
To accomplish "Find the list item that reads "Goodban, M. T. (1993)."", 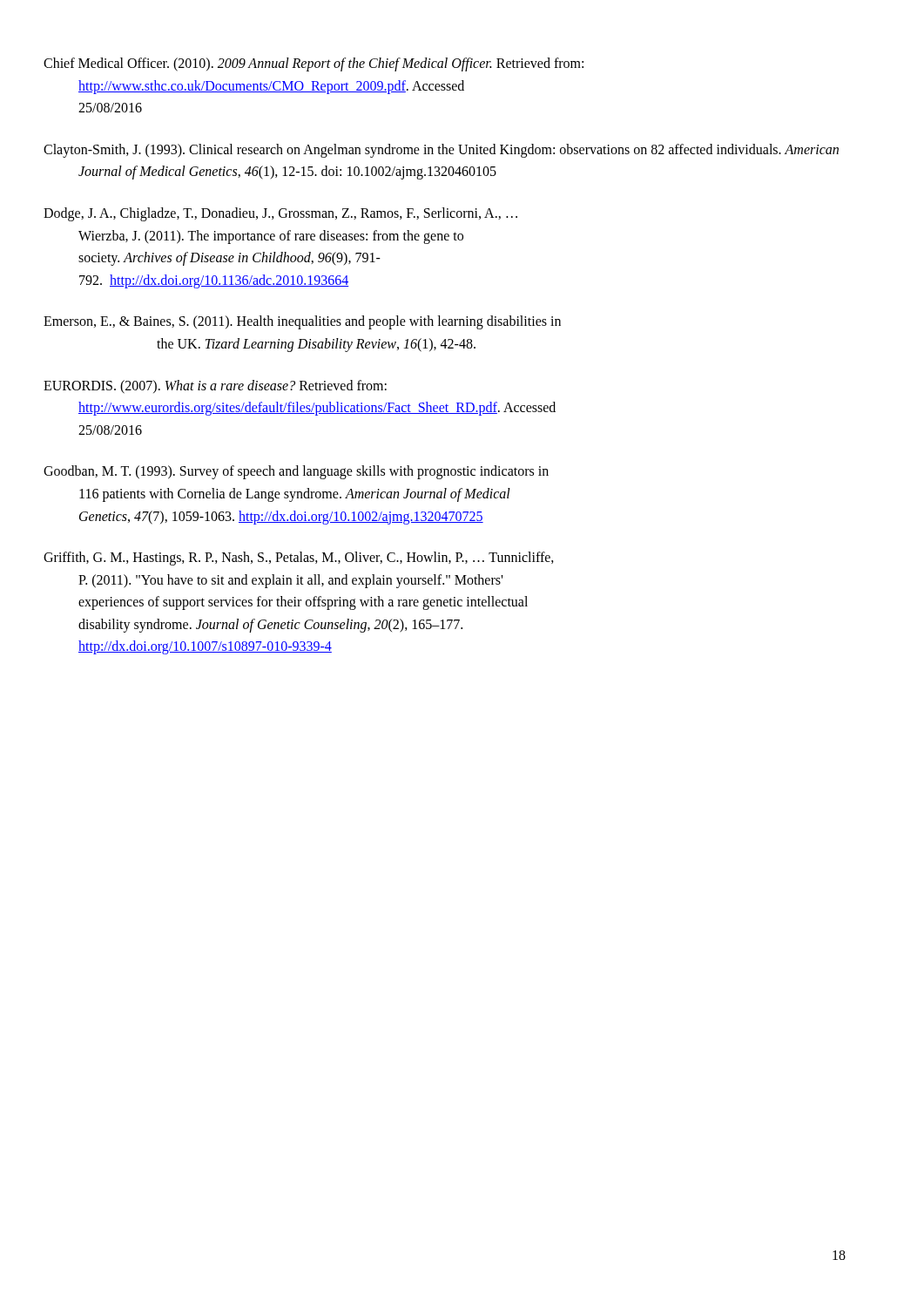I will [x=462, y=494].
